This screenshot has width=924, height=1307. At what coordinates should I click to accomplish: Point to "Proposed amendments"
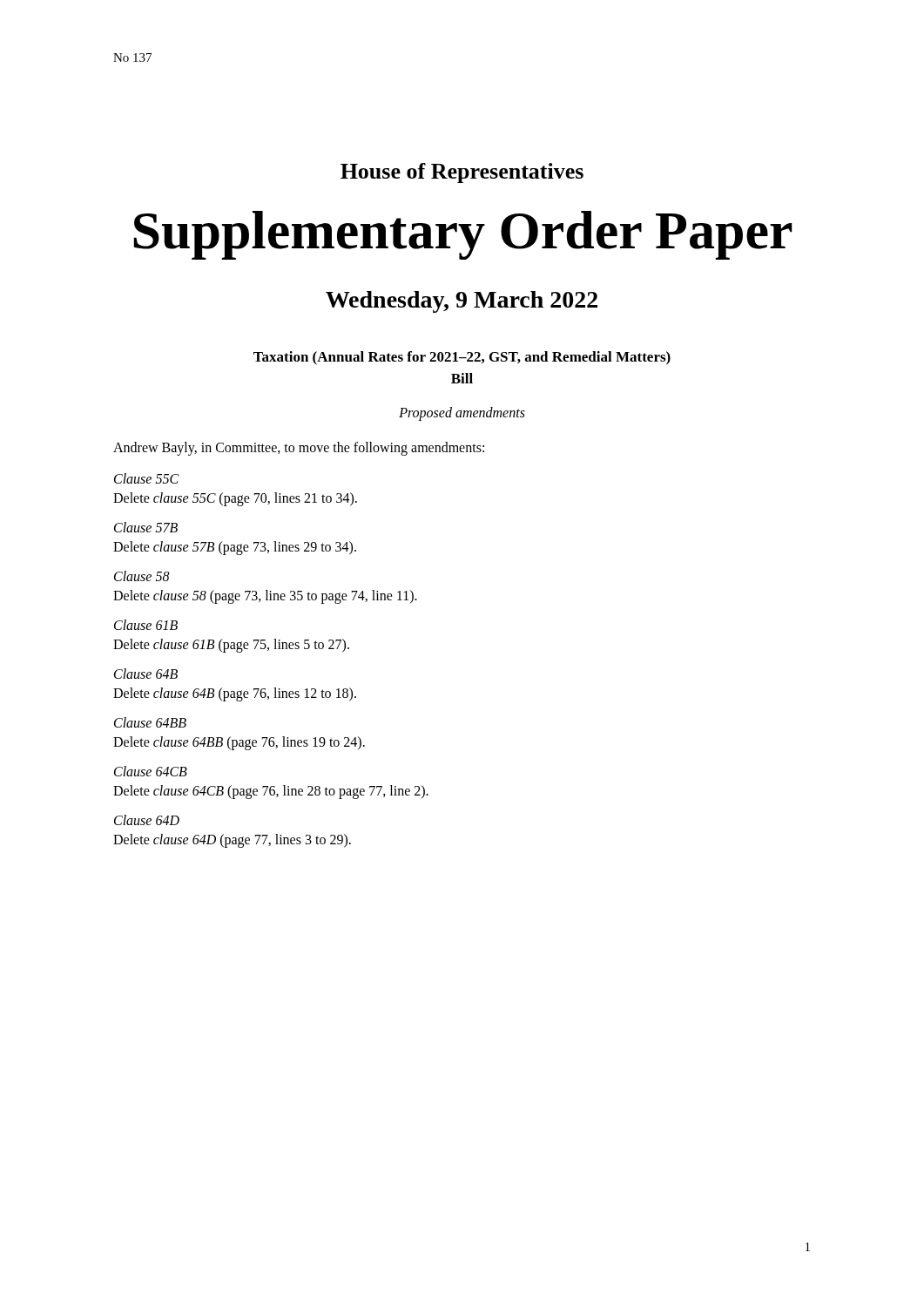462,413
